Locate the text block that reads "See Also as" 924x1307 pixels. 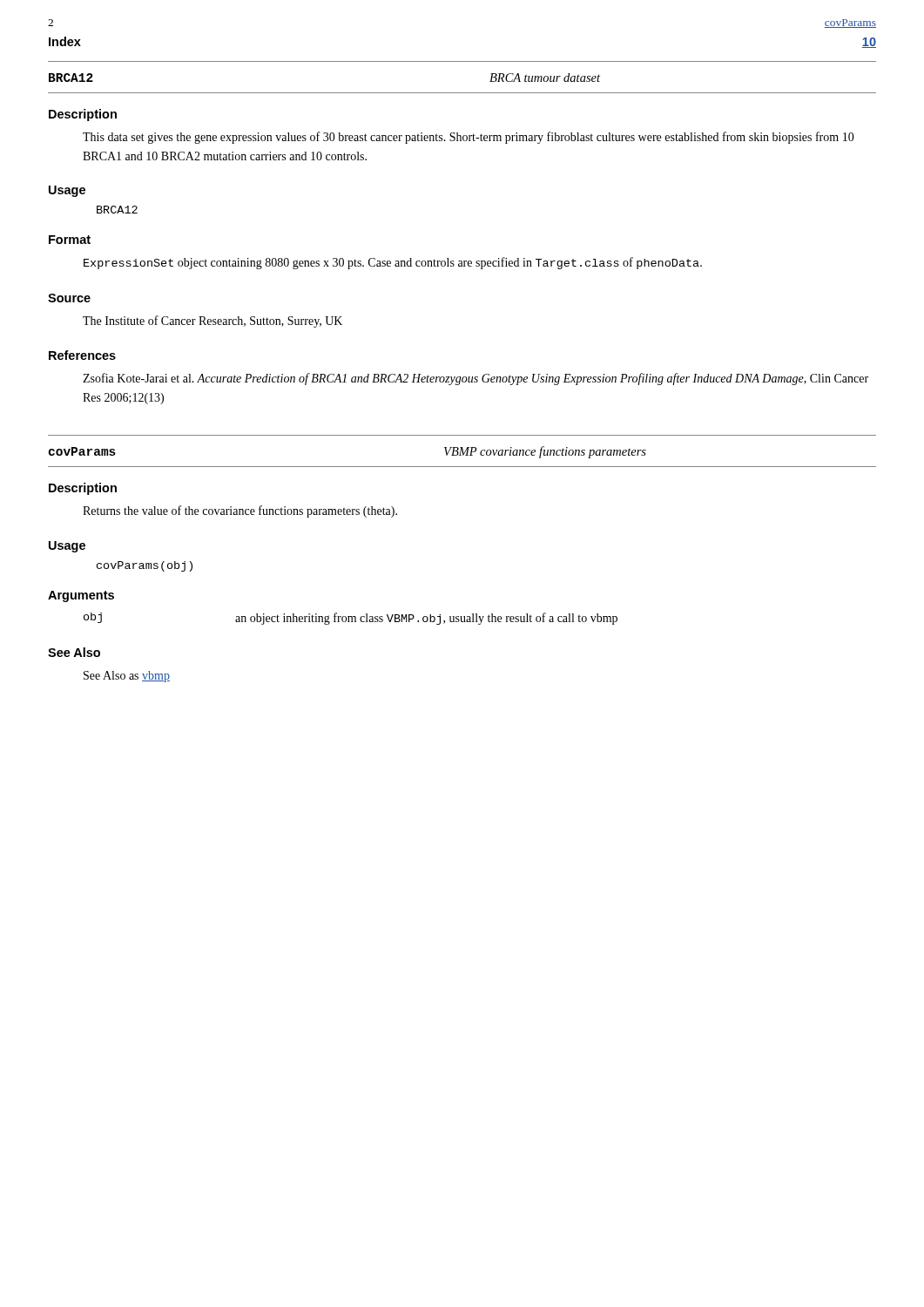click(127, 677)
